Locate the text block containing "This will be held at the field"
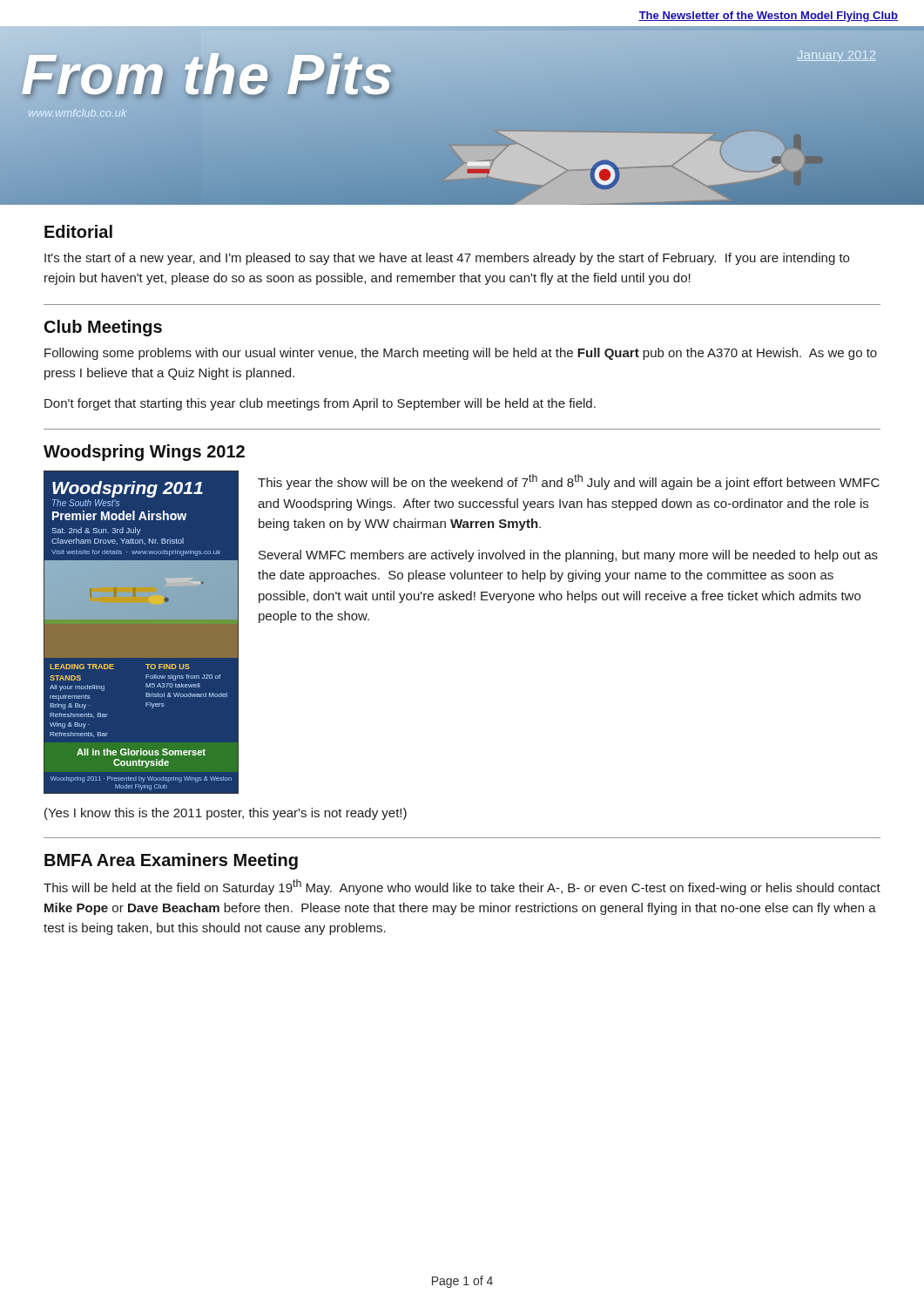The width and height of the screenshot is (924, 1307). tap(462, 906)
